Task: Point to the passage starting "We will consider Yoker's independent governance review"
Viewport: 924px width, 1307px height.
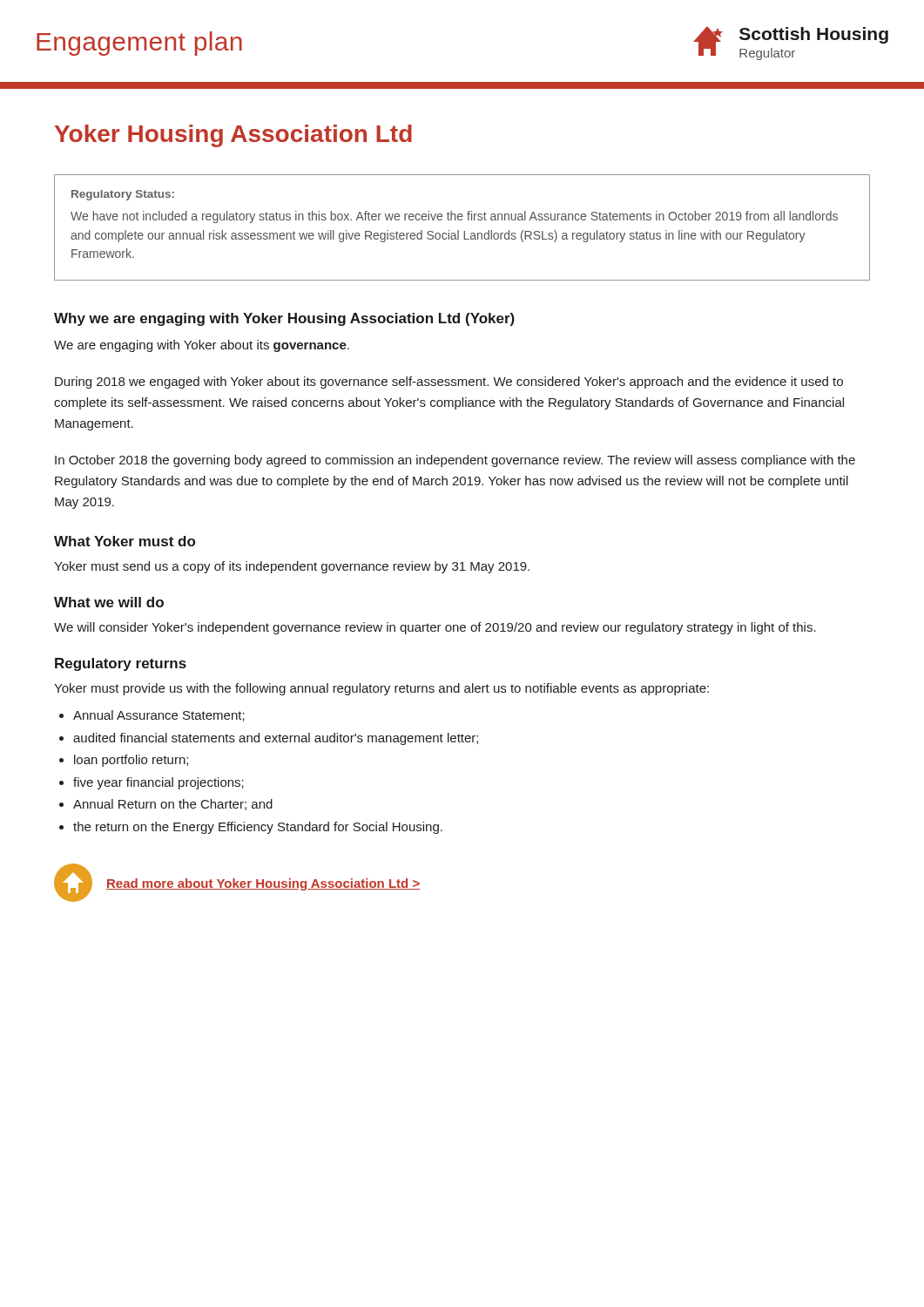Action: [462, 627]
